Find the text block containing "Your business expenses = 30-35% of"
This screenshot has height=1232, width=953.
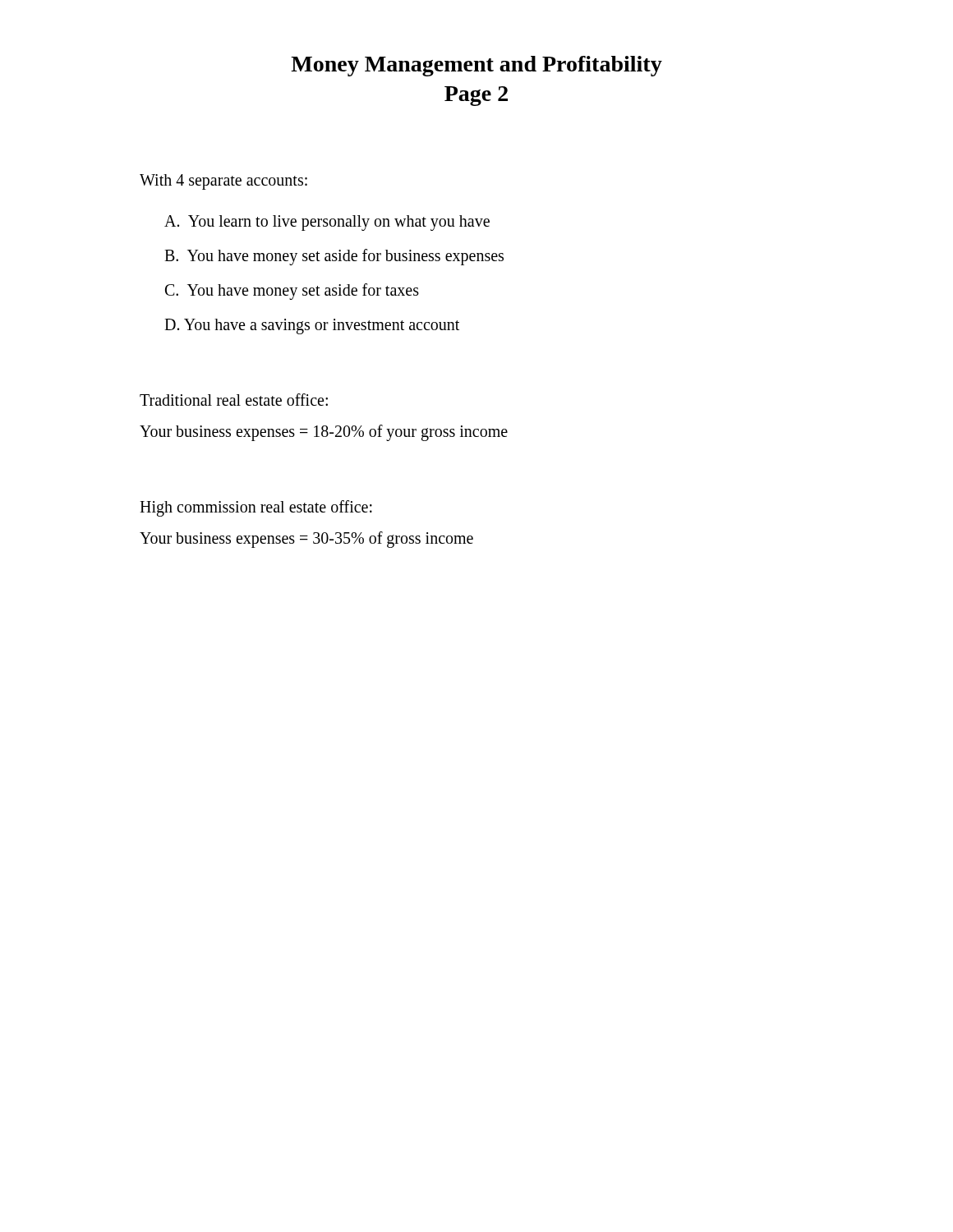click(x=307, y=538)
